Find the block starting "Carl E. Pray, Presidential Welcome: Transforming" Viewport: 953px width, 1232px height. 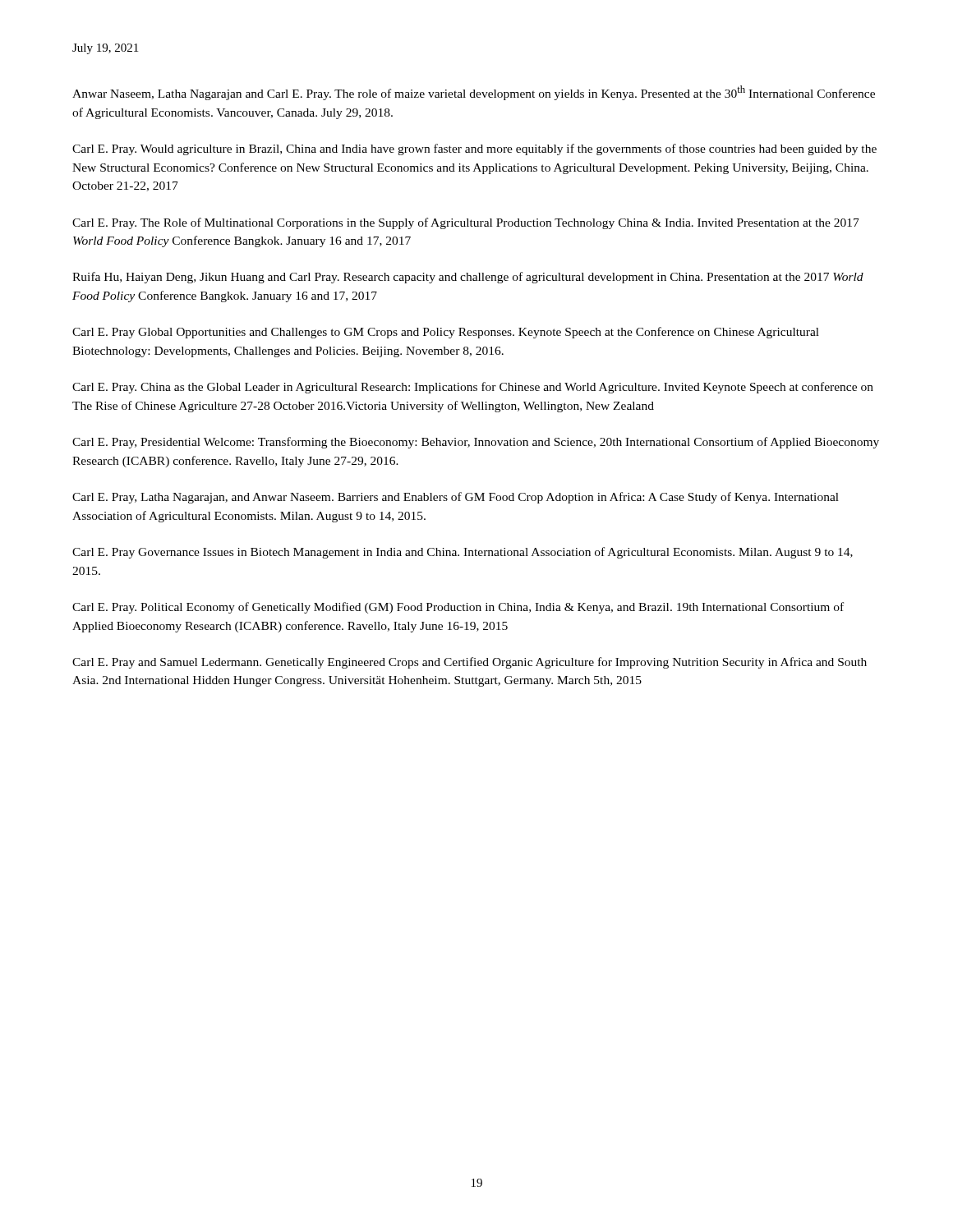476,451
